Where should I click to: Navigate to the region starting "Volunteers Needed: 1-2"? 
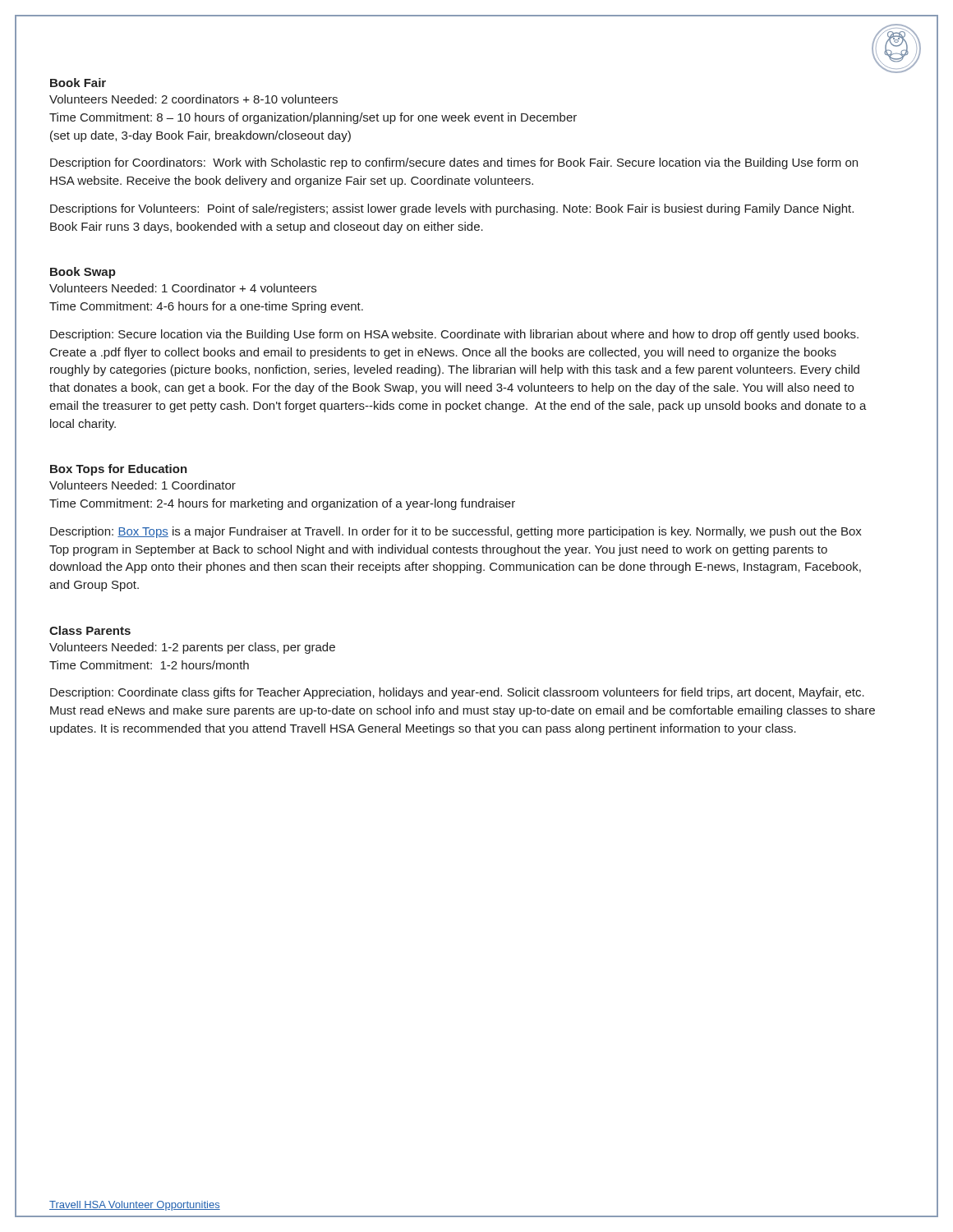click(x=192, y=656)
